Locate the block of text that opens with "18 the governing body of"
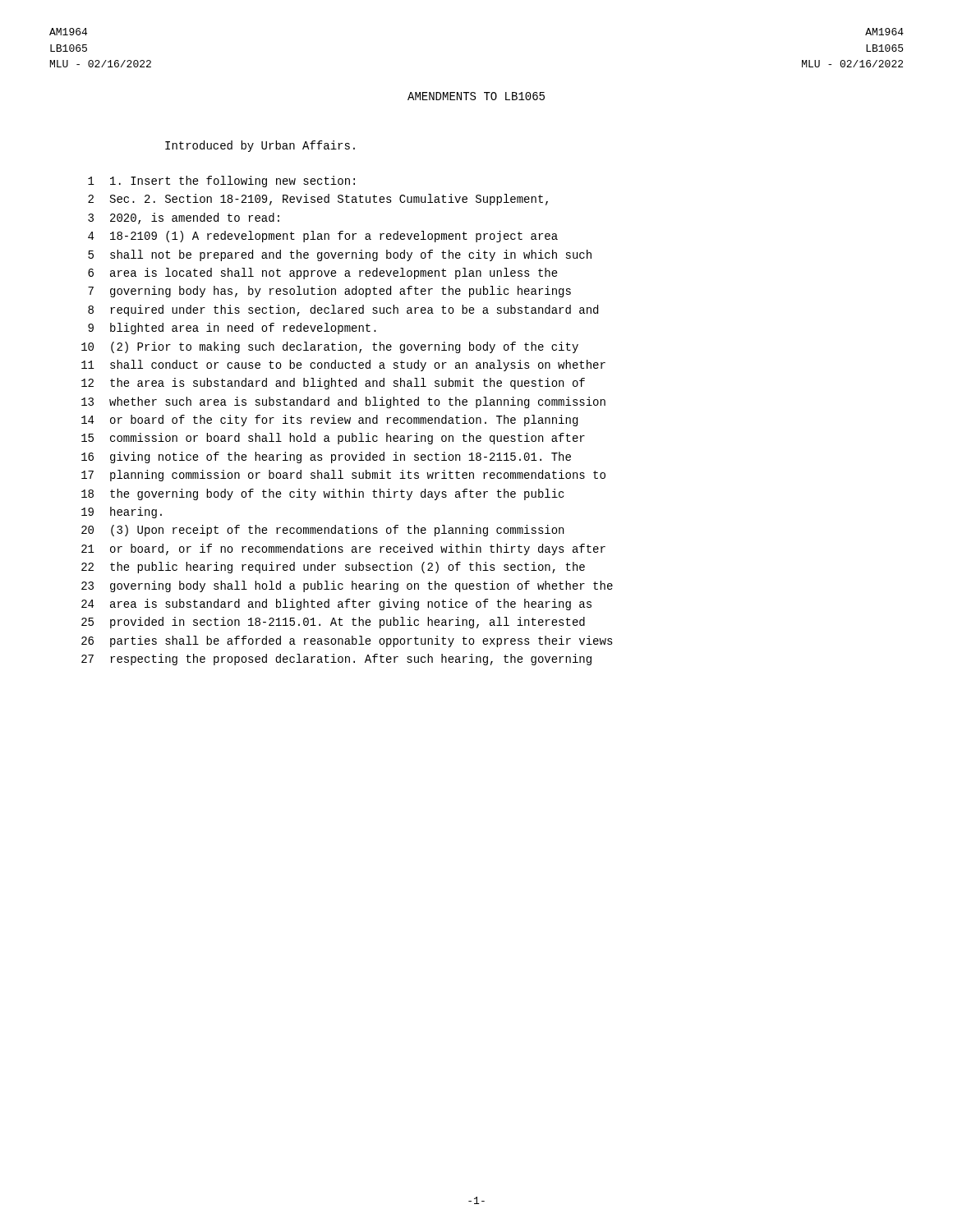 (476, 494)
